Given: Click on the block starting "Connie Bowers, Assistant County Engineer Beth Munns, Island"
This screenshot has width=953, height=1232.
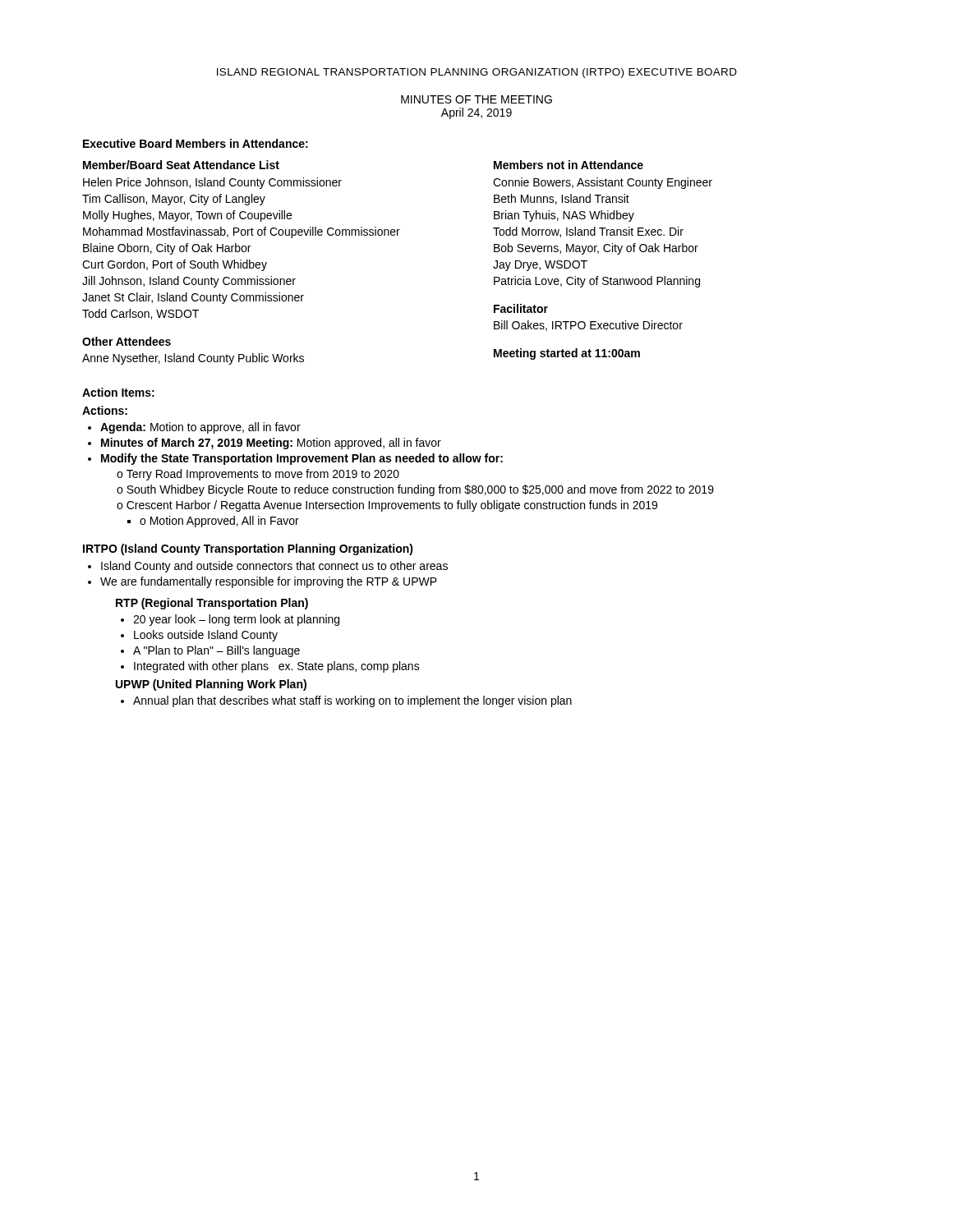Looking at the screenshot, I should click(682, 232).
